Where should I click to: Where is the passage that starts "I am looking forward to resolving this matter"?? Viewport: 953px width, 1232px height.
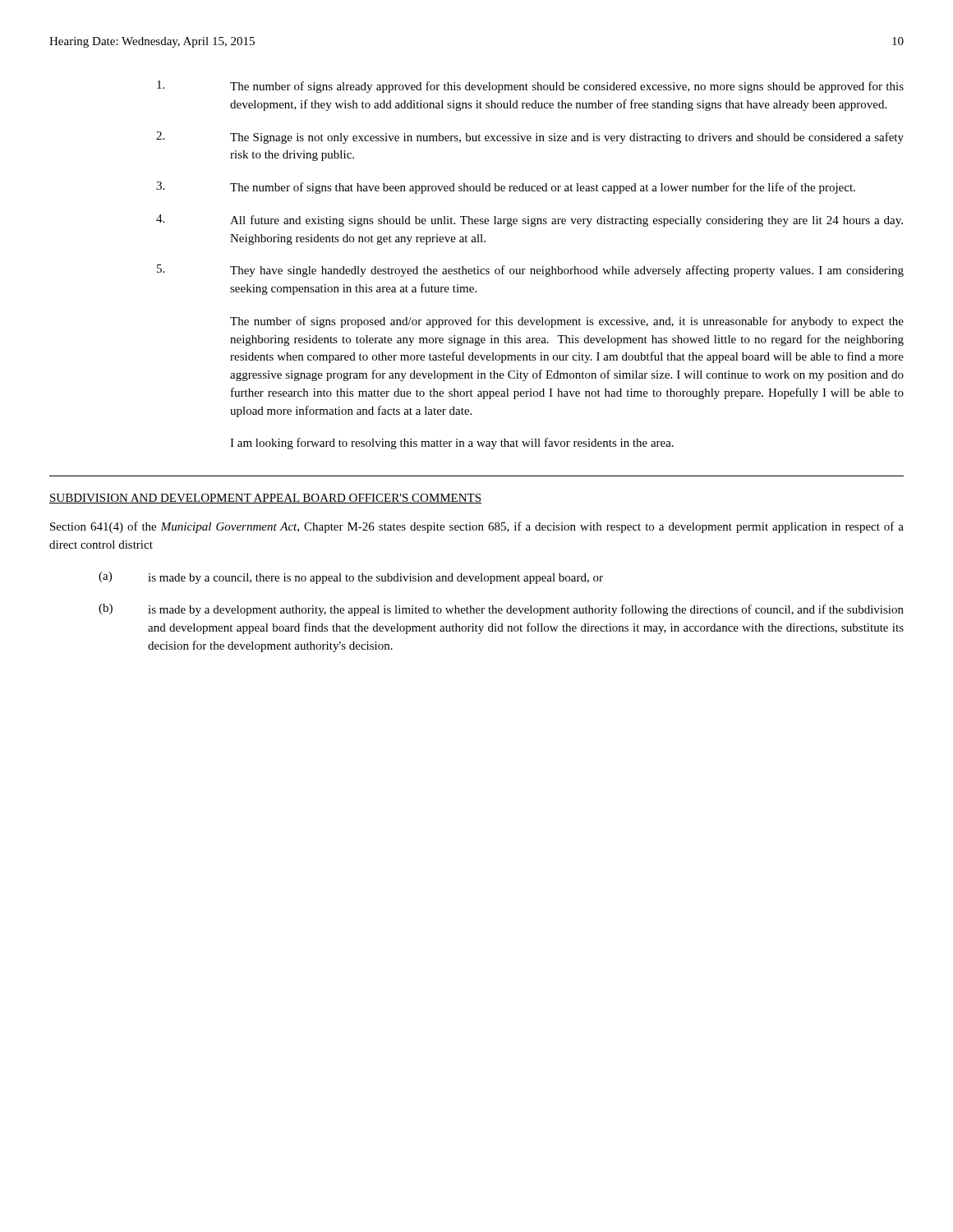pyautogui.click(x=452, y=443)
